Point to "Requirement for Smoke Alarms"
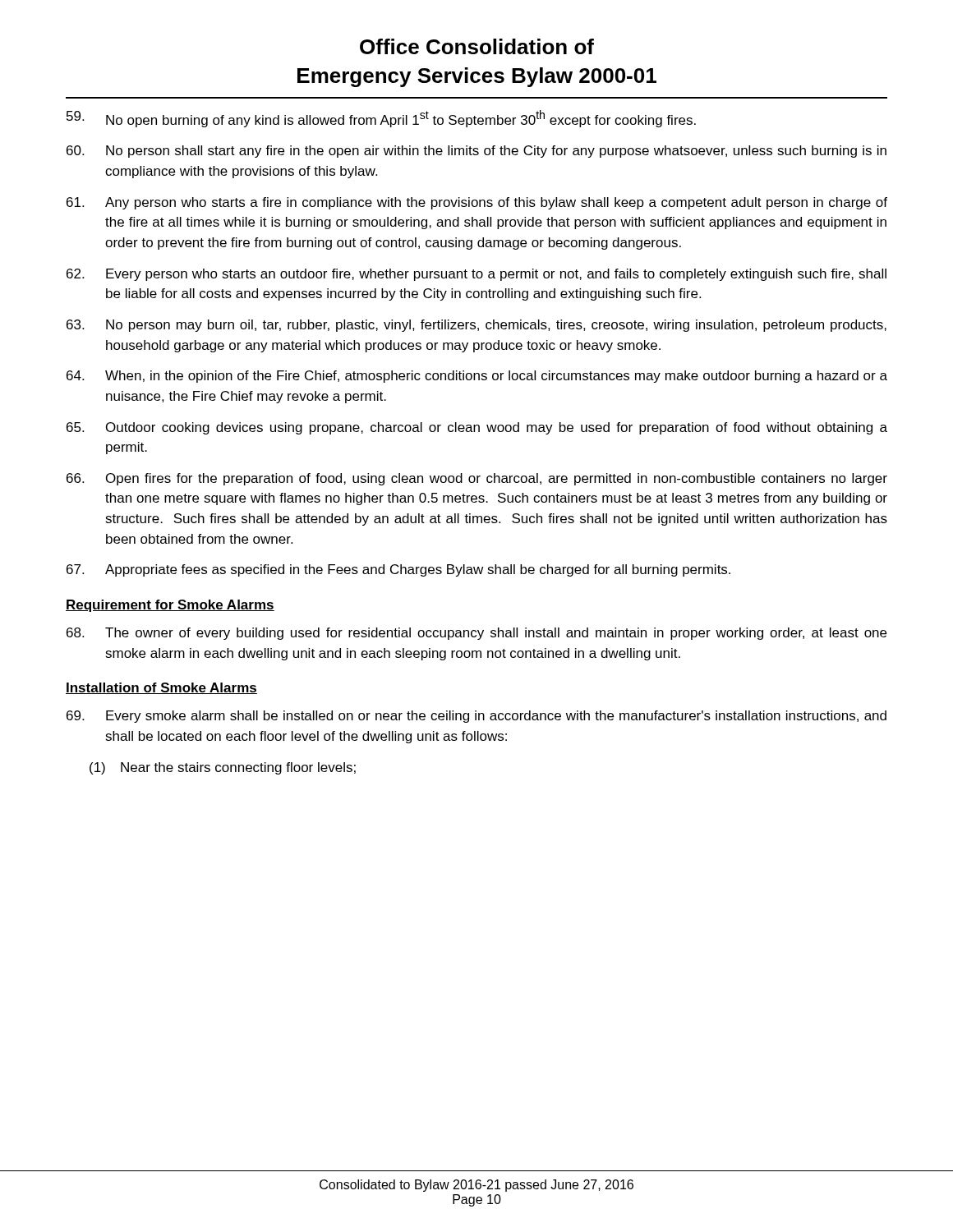Screen dimensions: 1232x953 coord(170,605)
